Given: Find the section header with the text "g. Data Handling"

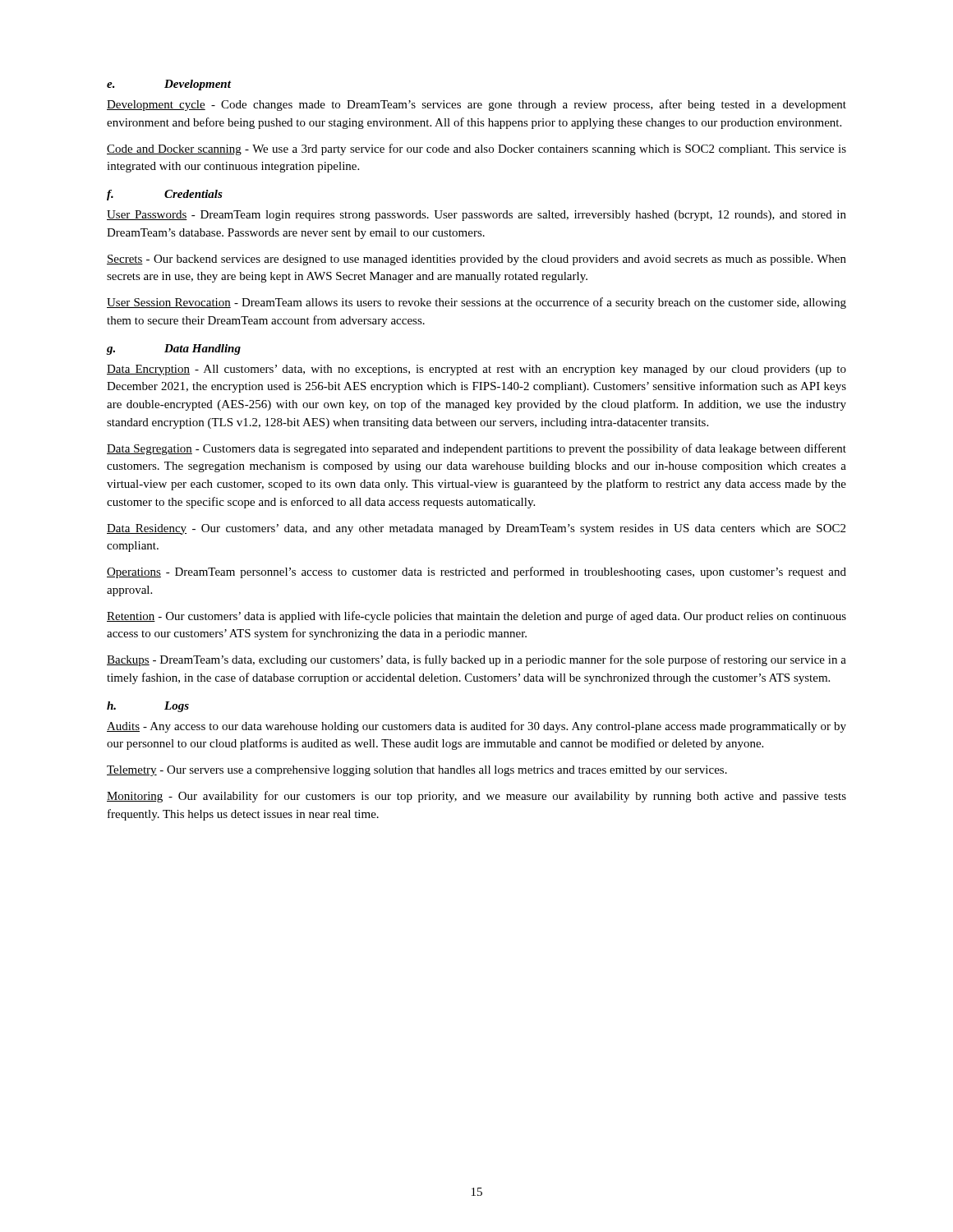Looking at the screenshot, I should point(174,348).
